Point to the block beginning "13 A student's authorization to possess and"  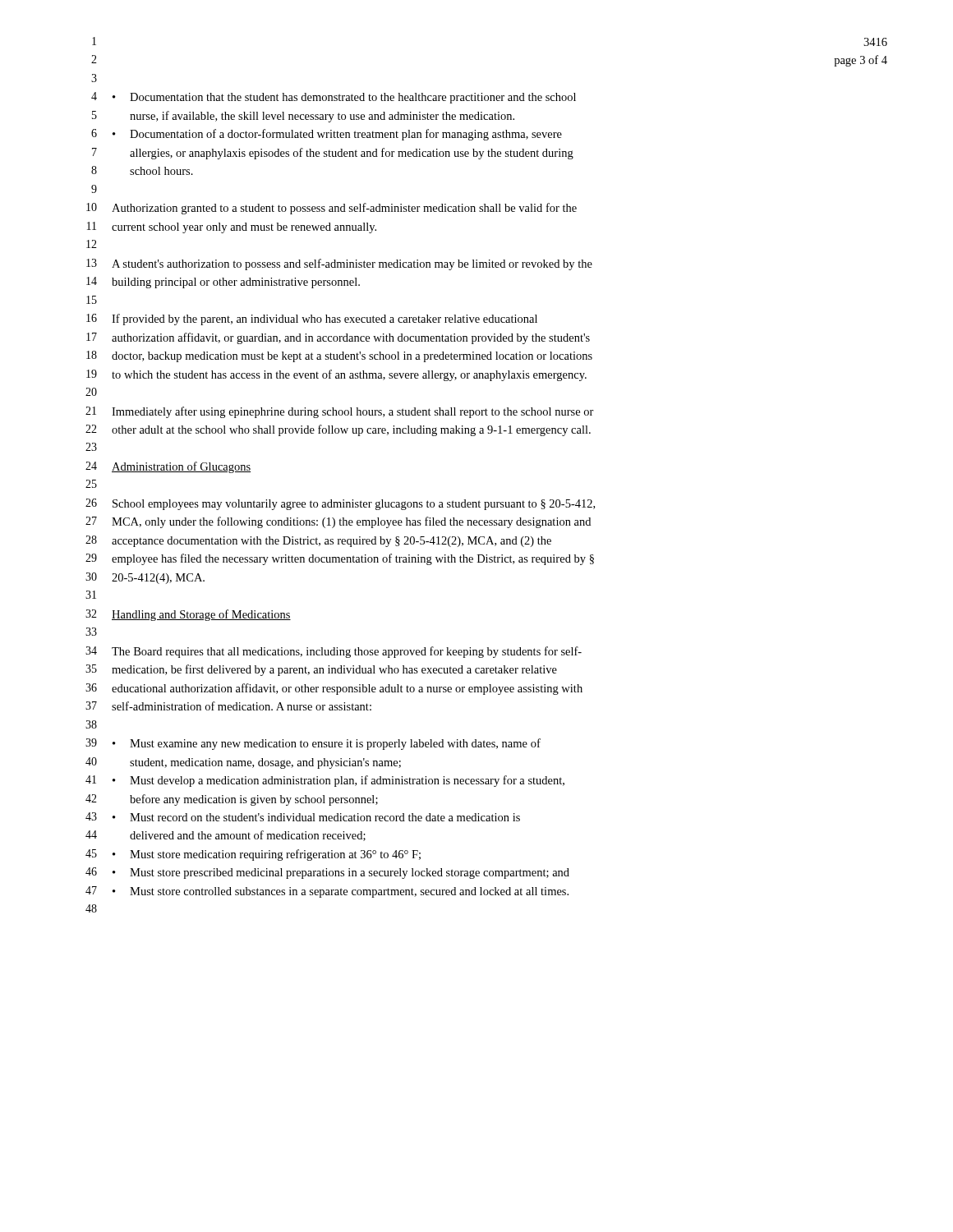476,273
